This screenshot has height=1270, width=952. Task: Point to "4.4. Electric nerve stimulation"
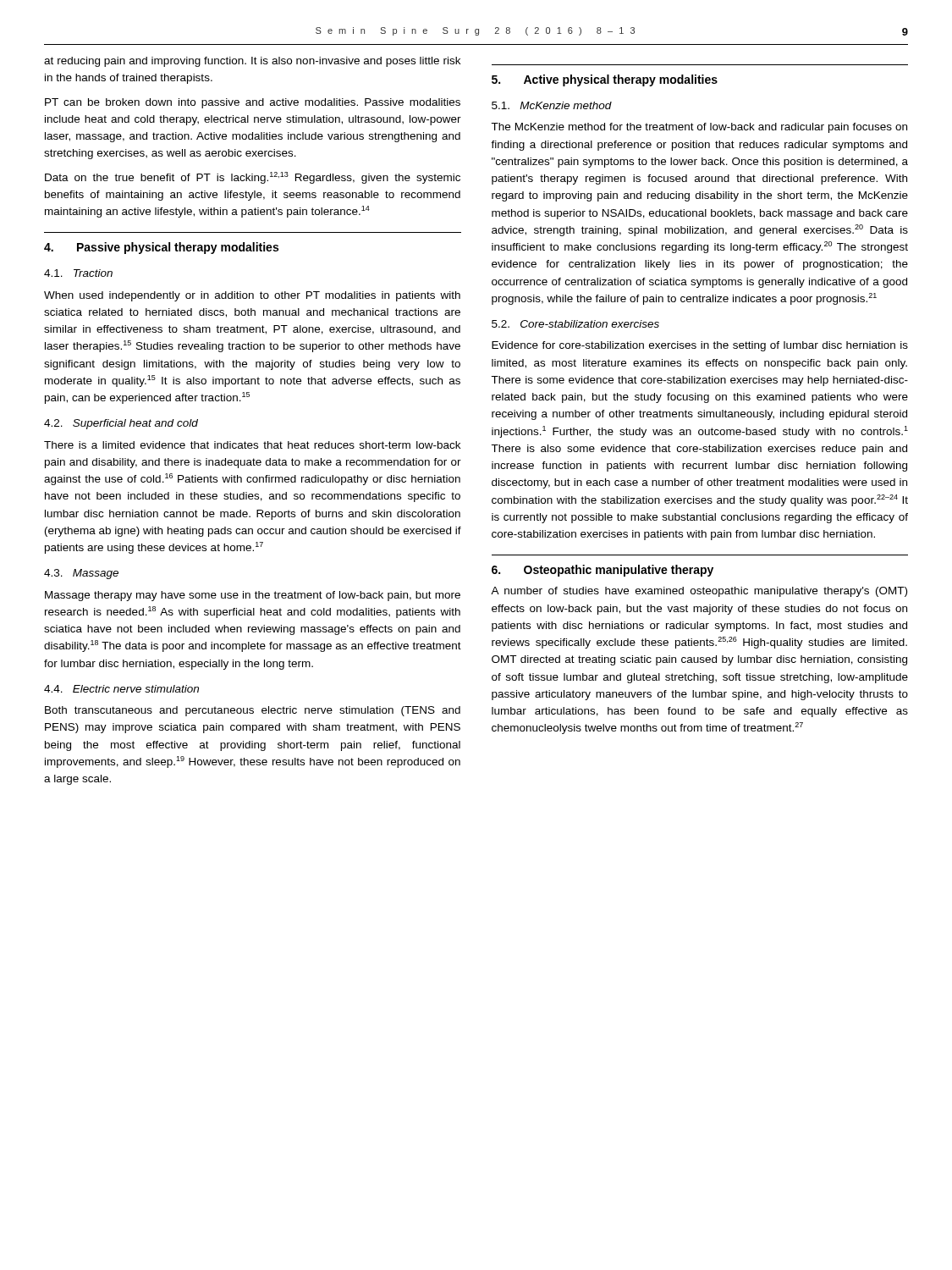[x=122, y=689]
